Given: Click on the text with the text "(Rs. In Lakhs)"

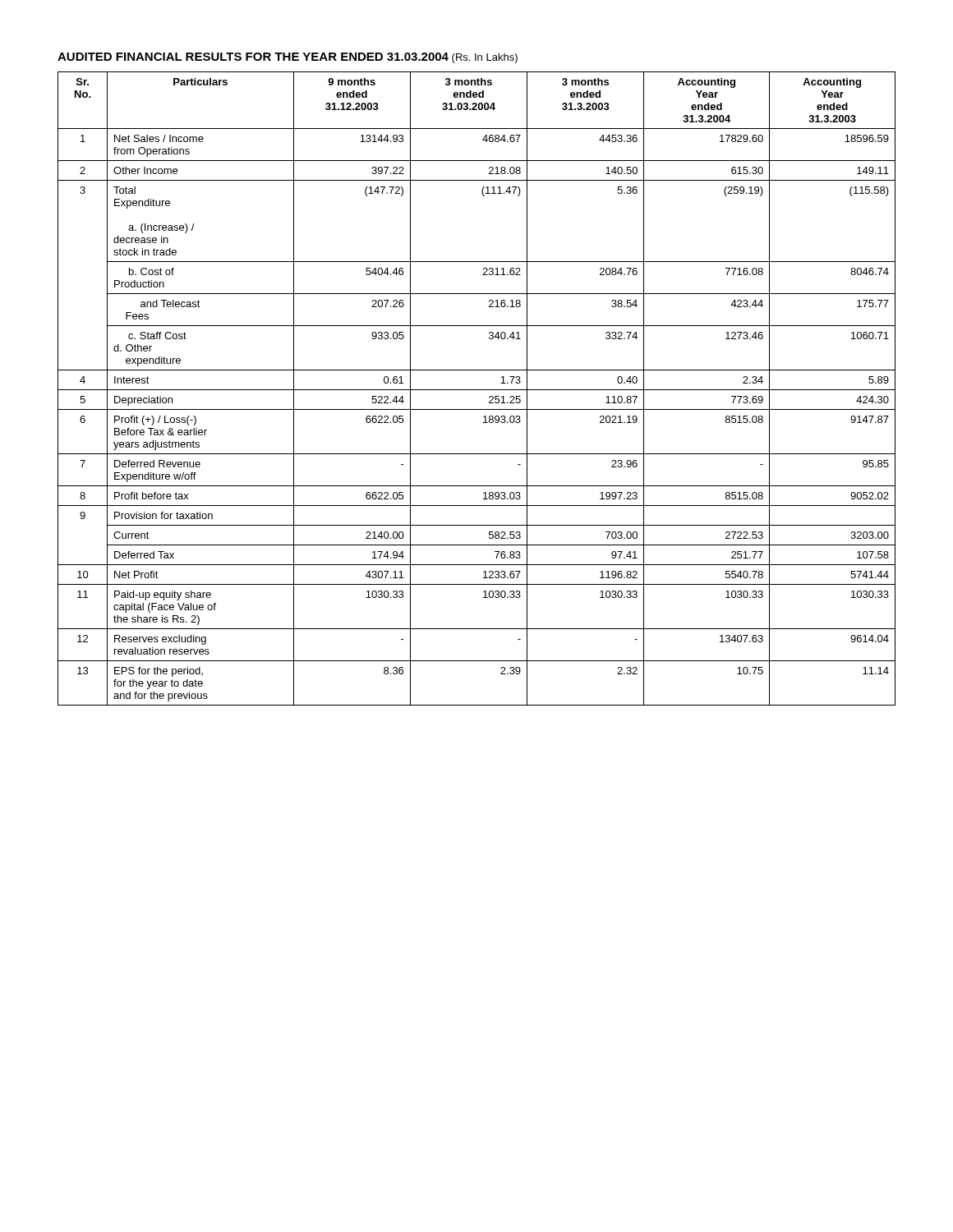Looking at the screenshot, I should pos(485,57).
